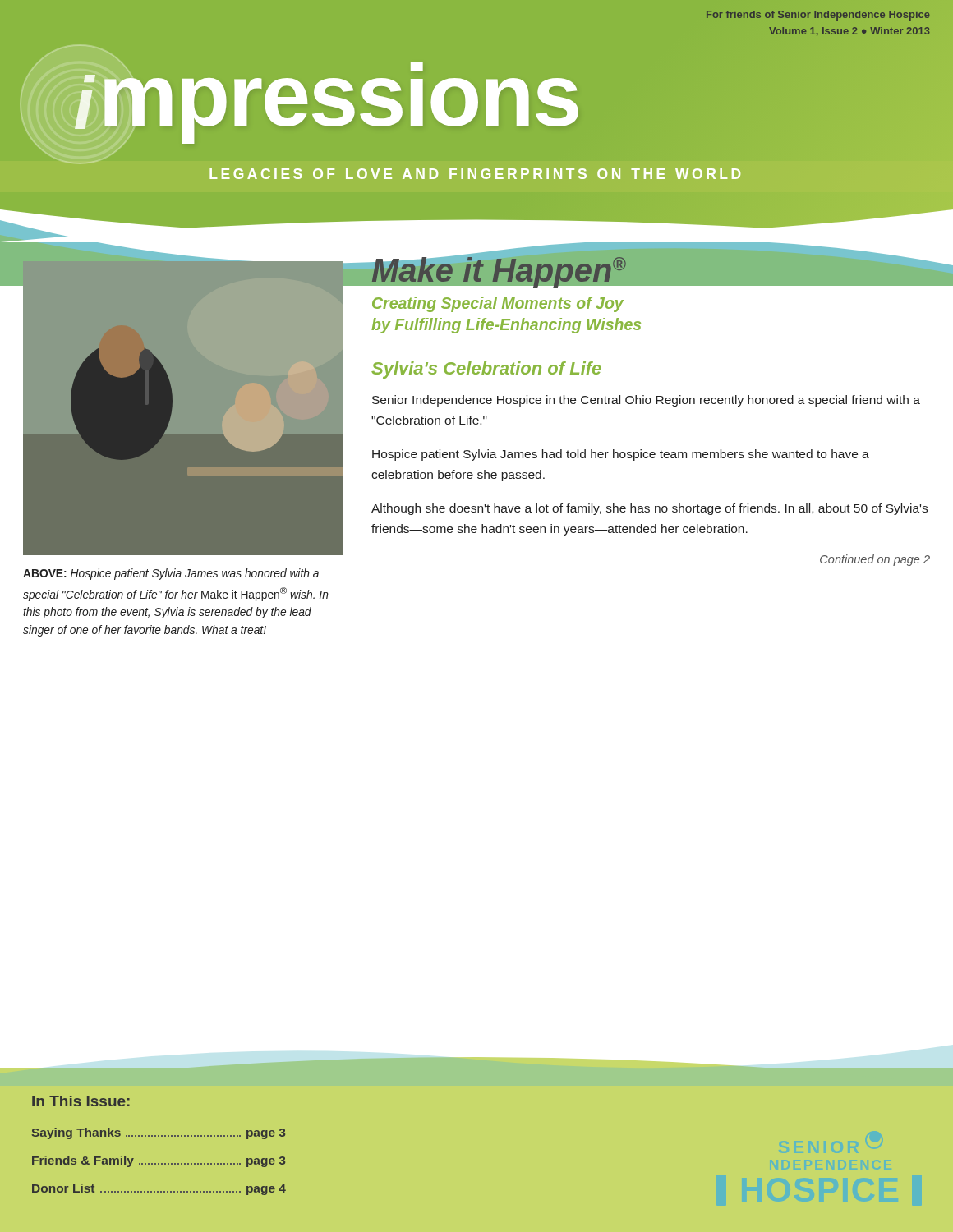Point to "Donor Listpage 4"

point(159,1189)
